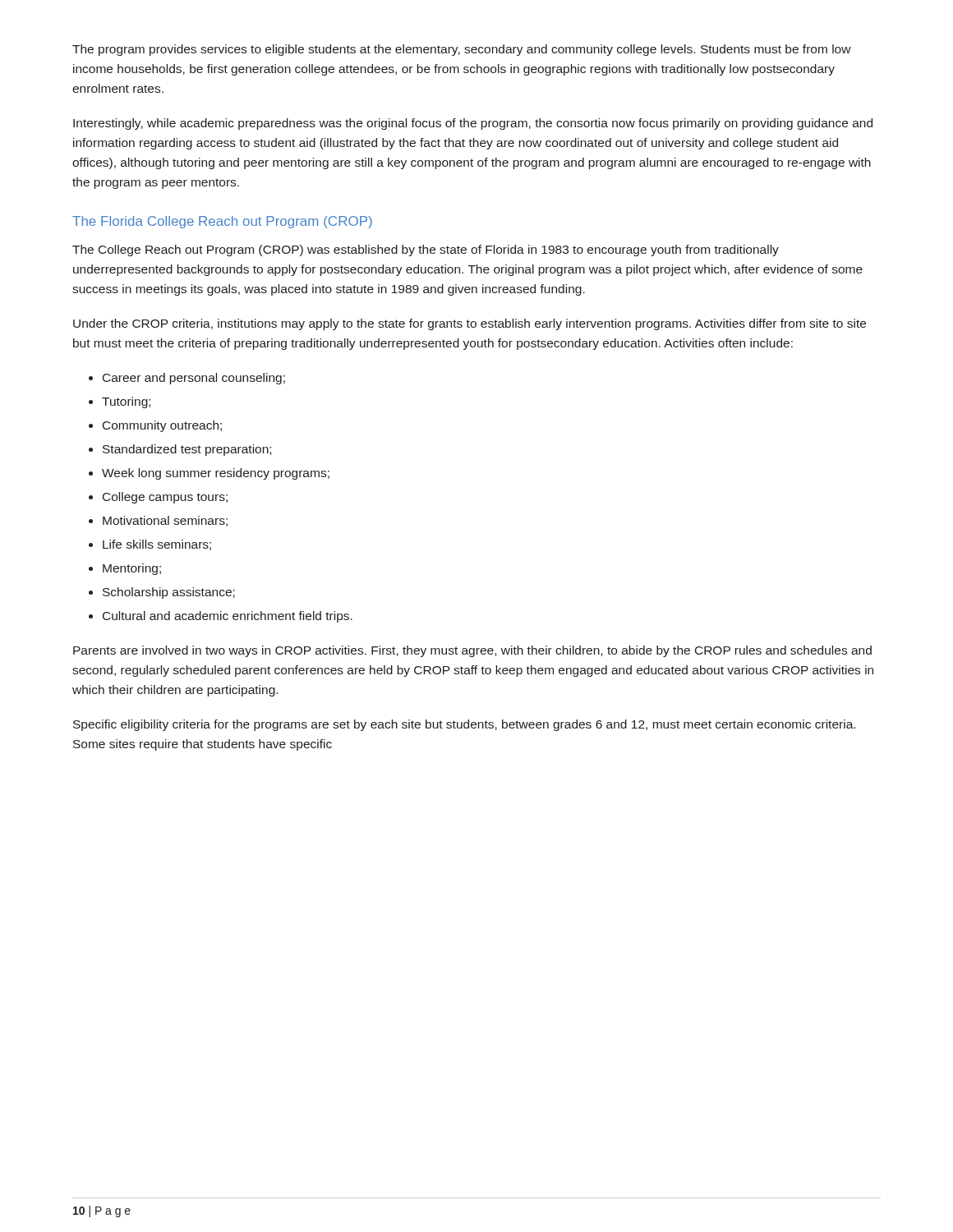The width and height of the screenshot is (953, 1232).
Task: Find the list item that reads "Community outreach;"
Action: (162, 426)
